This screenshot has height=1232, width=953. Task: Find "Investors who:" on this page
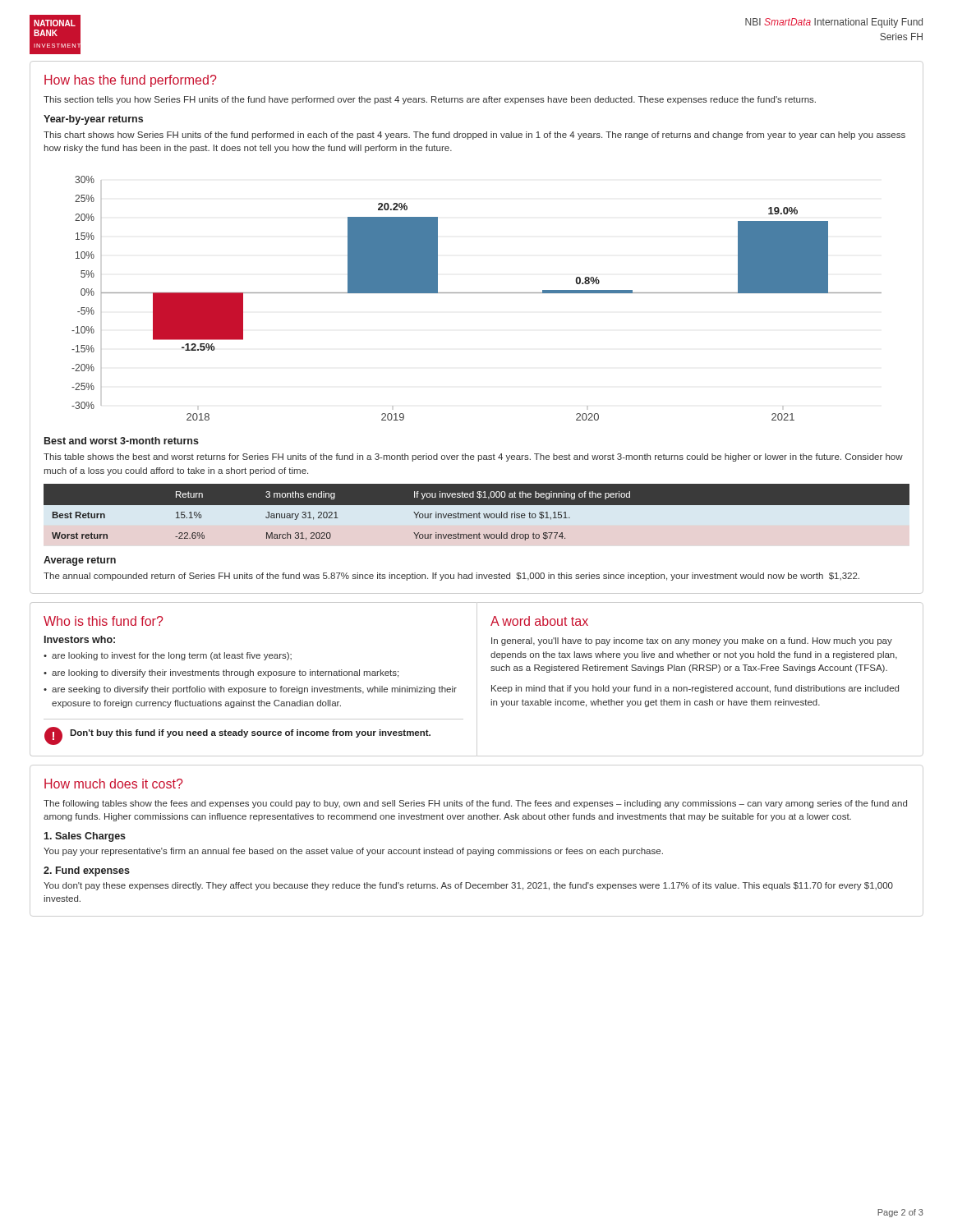point(80,640)
